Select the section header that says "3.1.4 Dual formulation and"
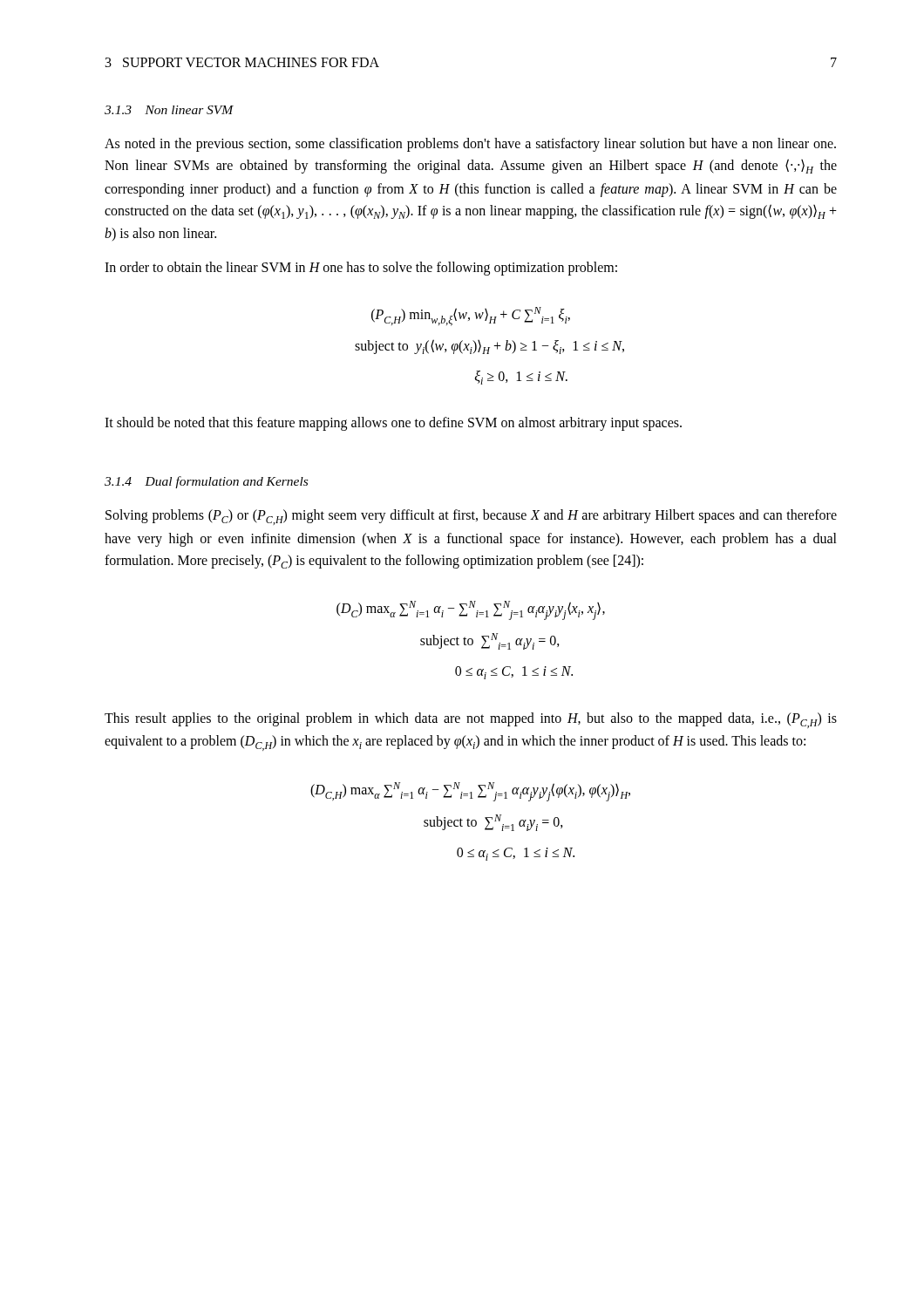The width and height of the screenshot is (924, 1308). (x=207, y=481)
